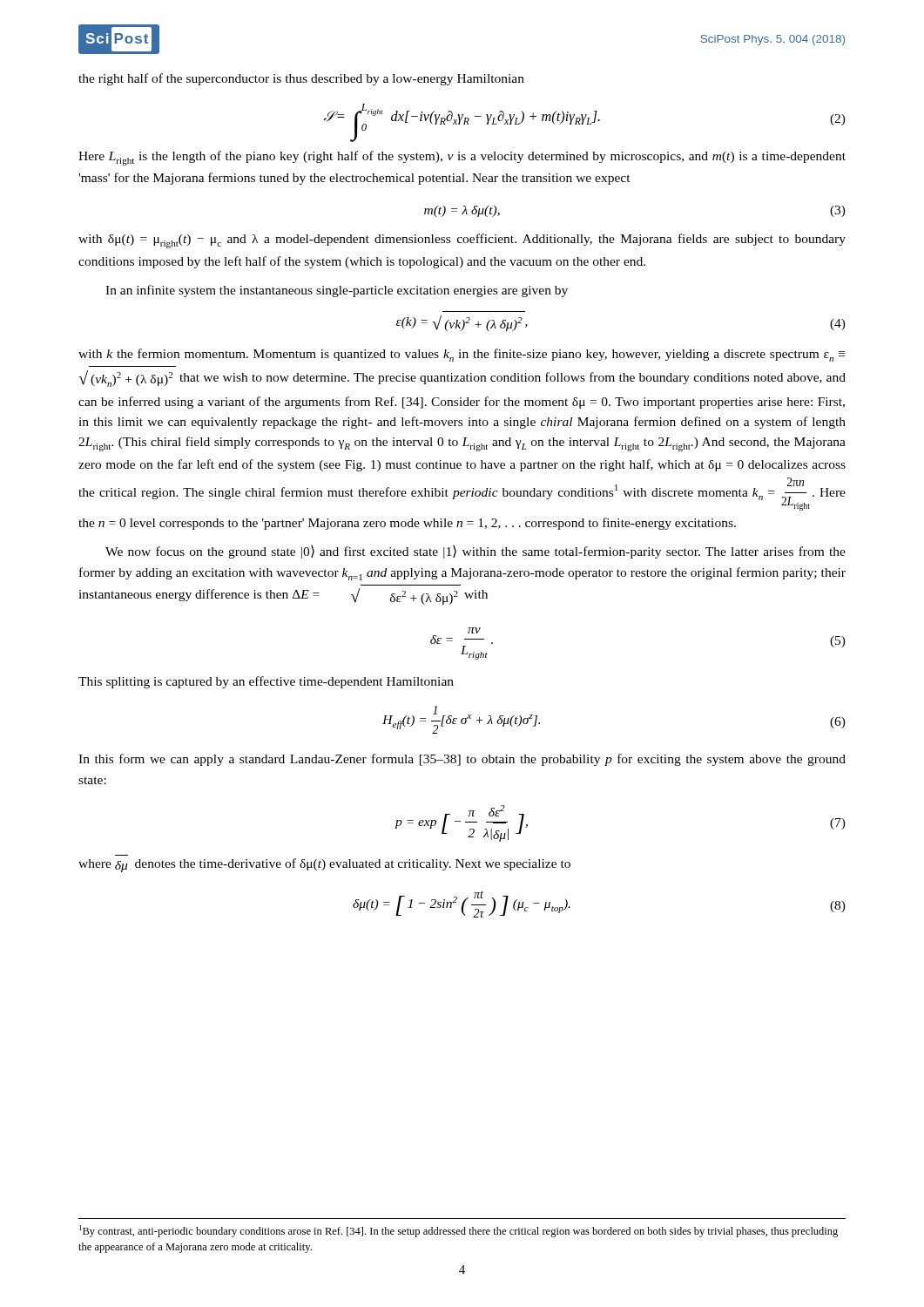Click on the text block that says "the right half of the superconductor"
The image size is (924, 1307).
tap(462, 78)
